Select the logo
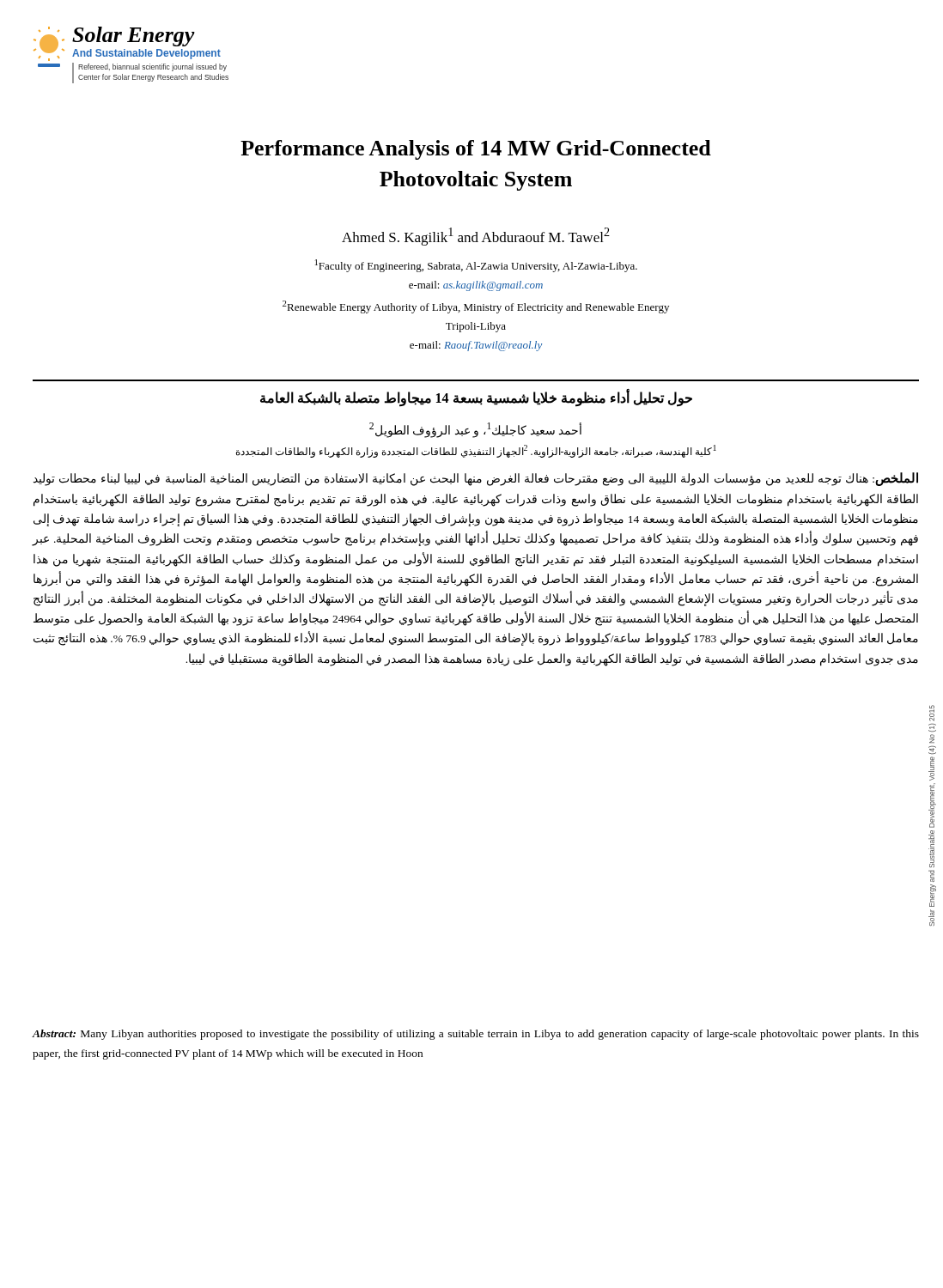This screenshot has height=1288, width=943. [131, 54]
